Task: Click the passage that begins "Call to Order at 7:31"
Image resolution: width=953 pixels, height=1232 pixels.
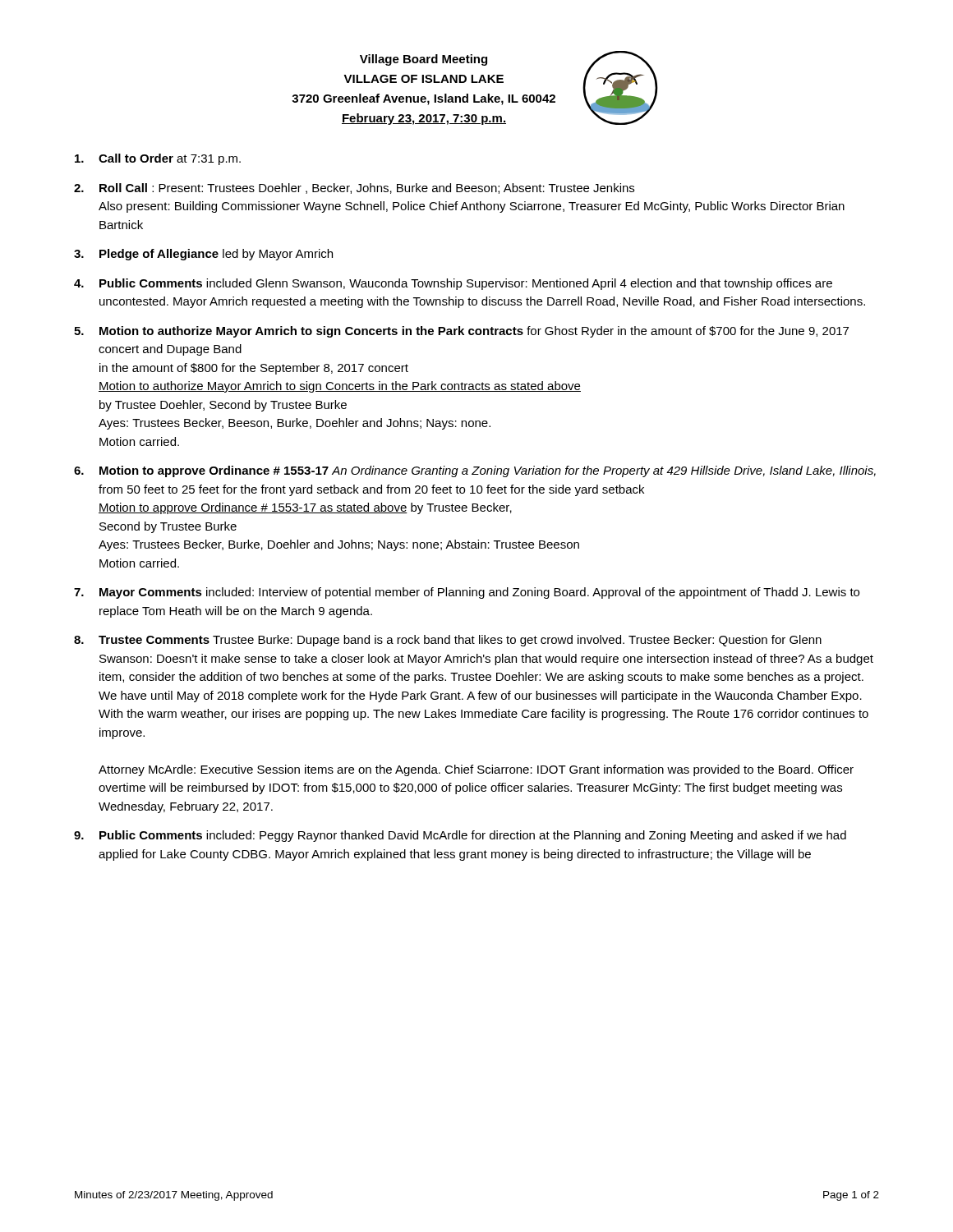Action: 158,159
